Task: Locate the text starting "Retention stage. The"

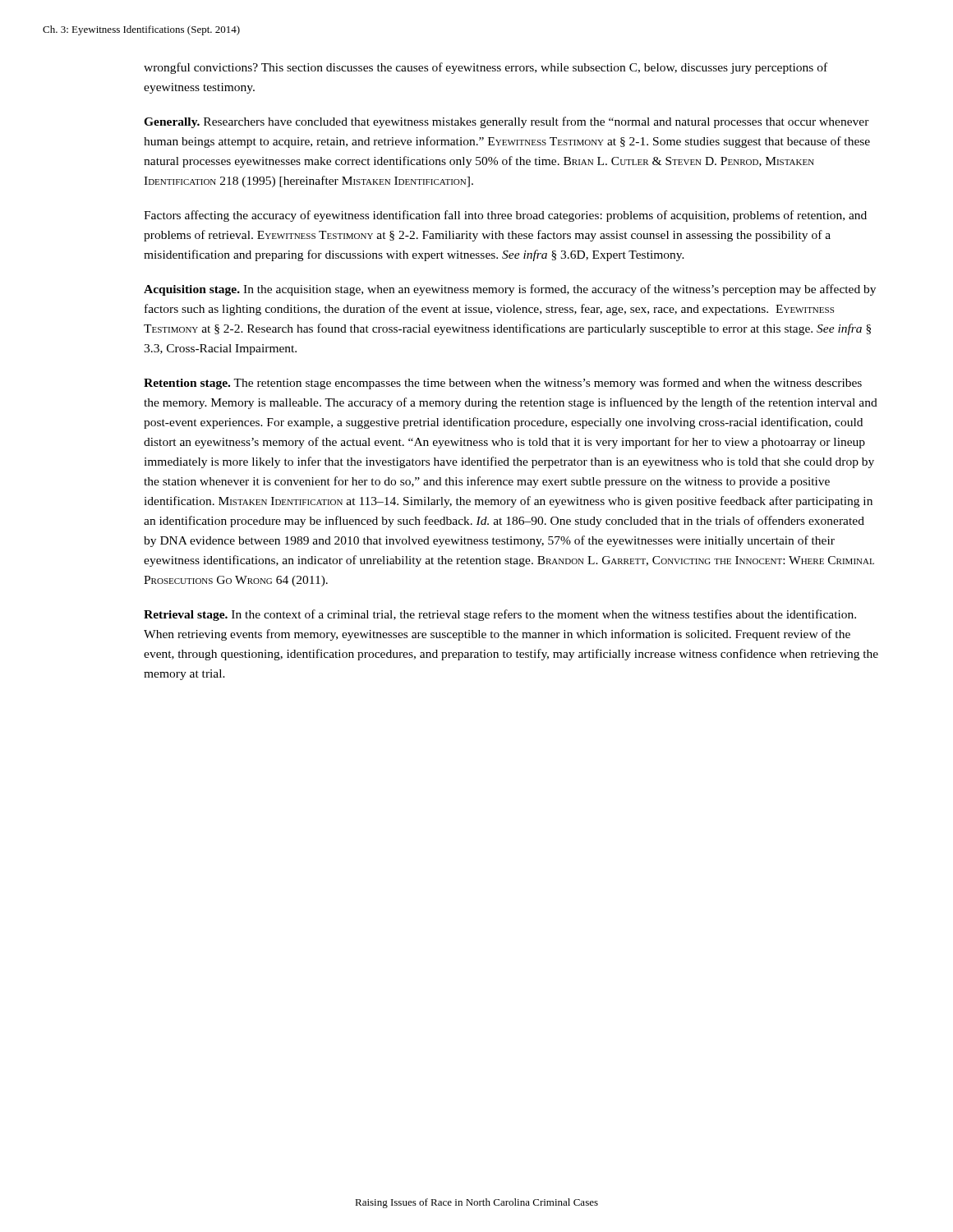Action: [510, 481]
